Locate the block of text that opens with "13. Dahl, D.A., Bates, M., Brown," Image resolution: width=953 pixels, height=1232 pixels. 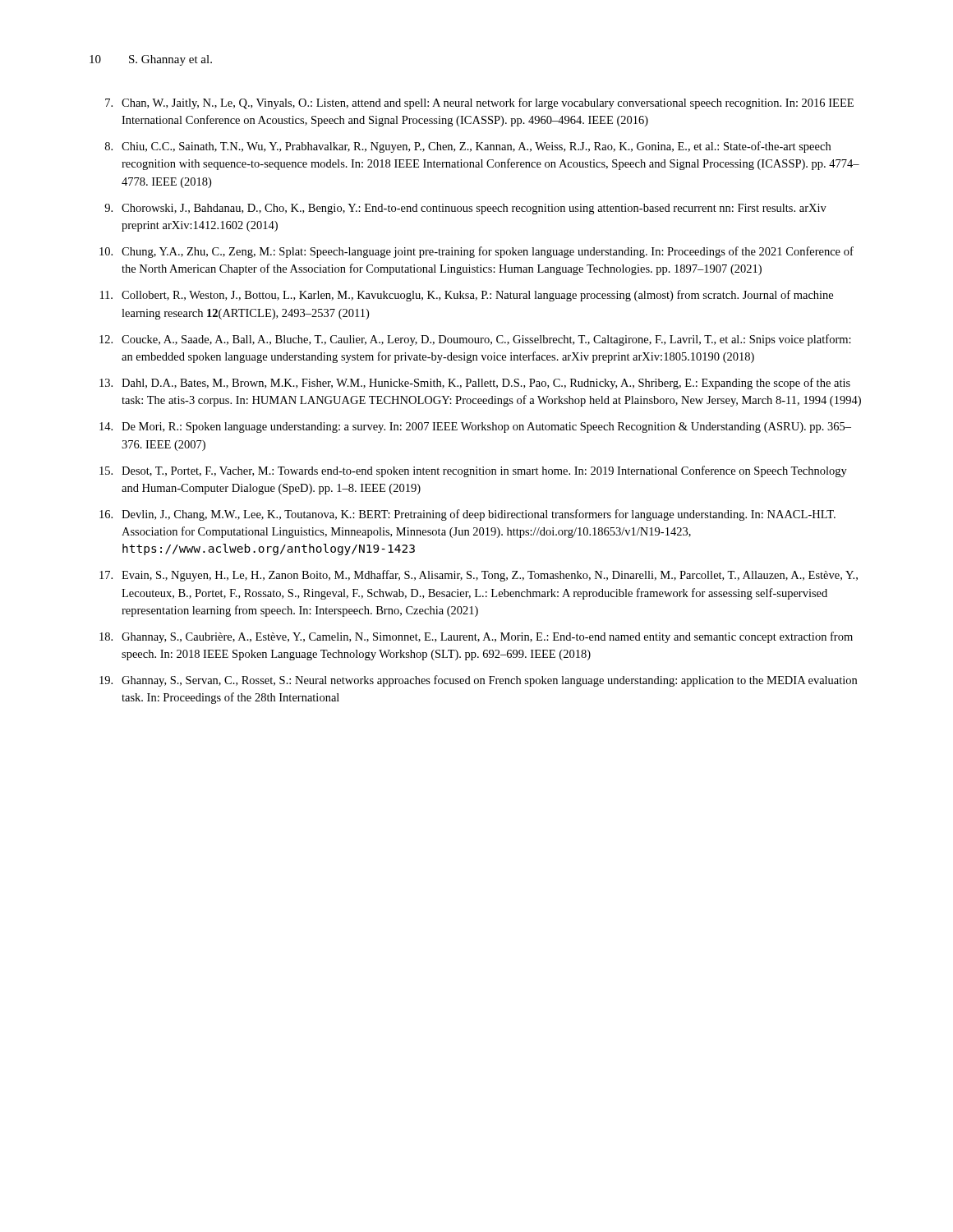point(476,392)
